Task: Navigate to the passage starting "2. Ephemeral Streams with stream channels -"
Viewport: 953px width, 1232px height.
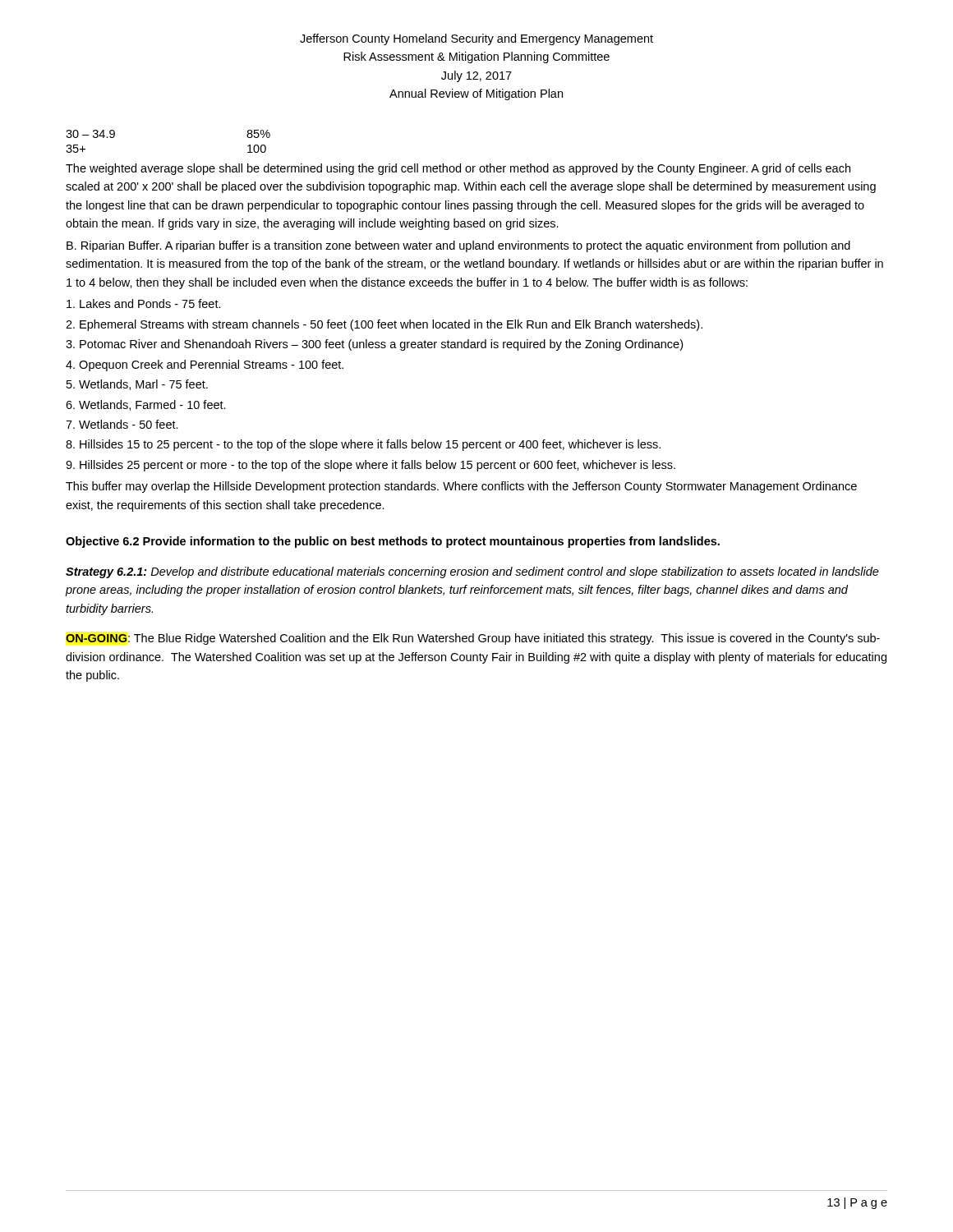Action: [x=385, y=324]
